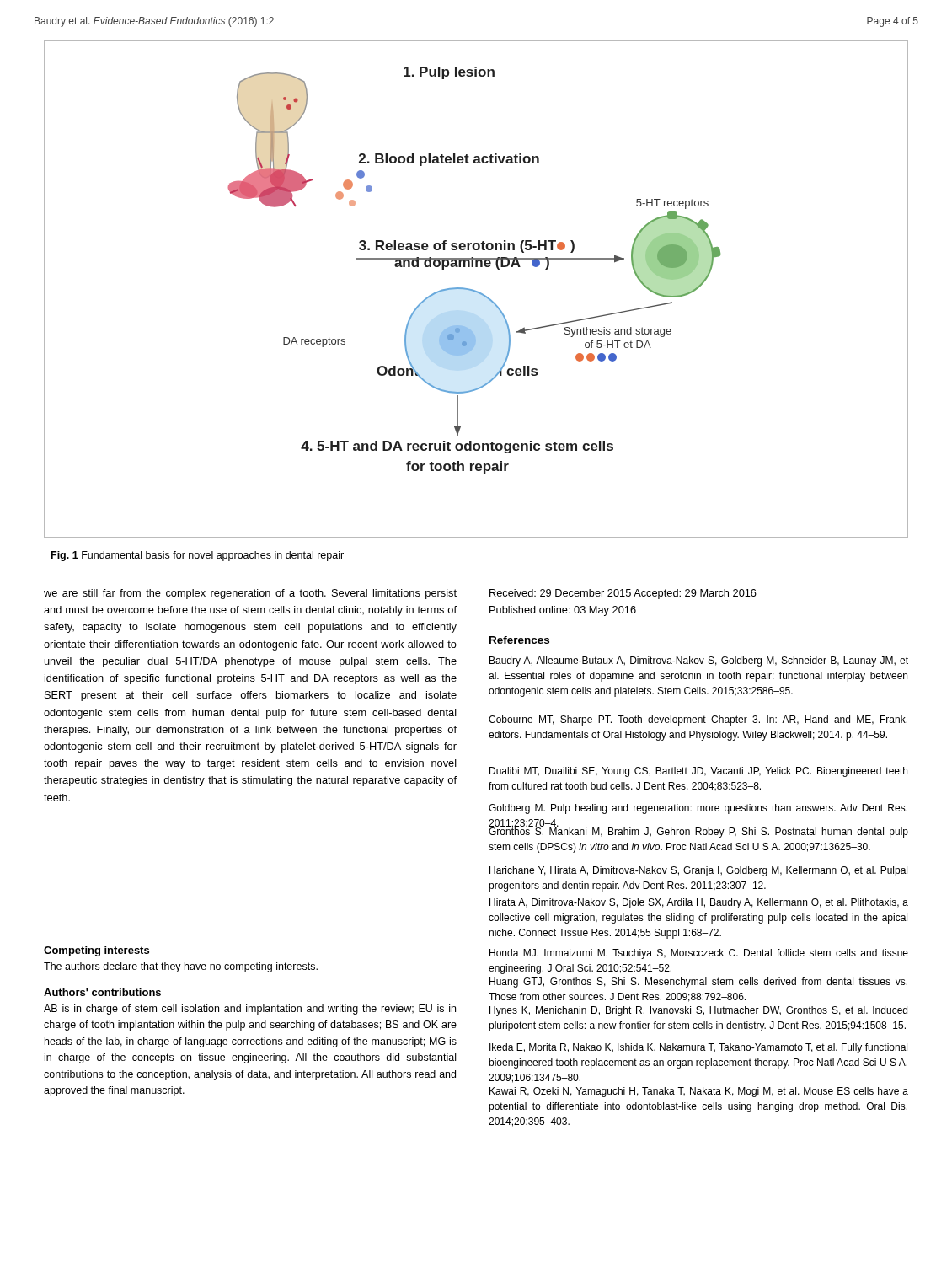This screenshot has height=1264, width=952.
Task: Find the block on this page that starts "Dualibi MT, Duailibi SE, Young CS, Bartlett JD,"
Action: pyautogui.click(x=698, y=779)
